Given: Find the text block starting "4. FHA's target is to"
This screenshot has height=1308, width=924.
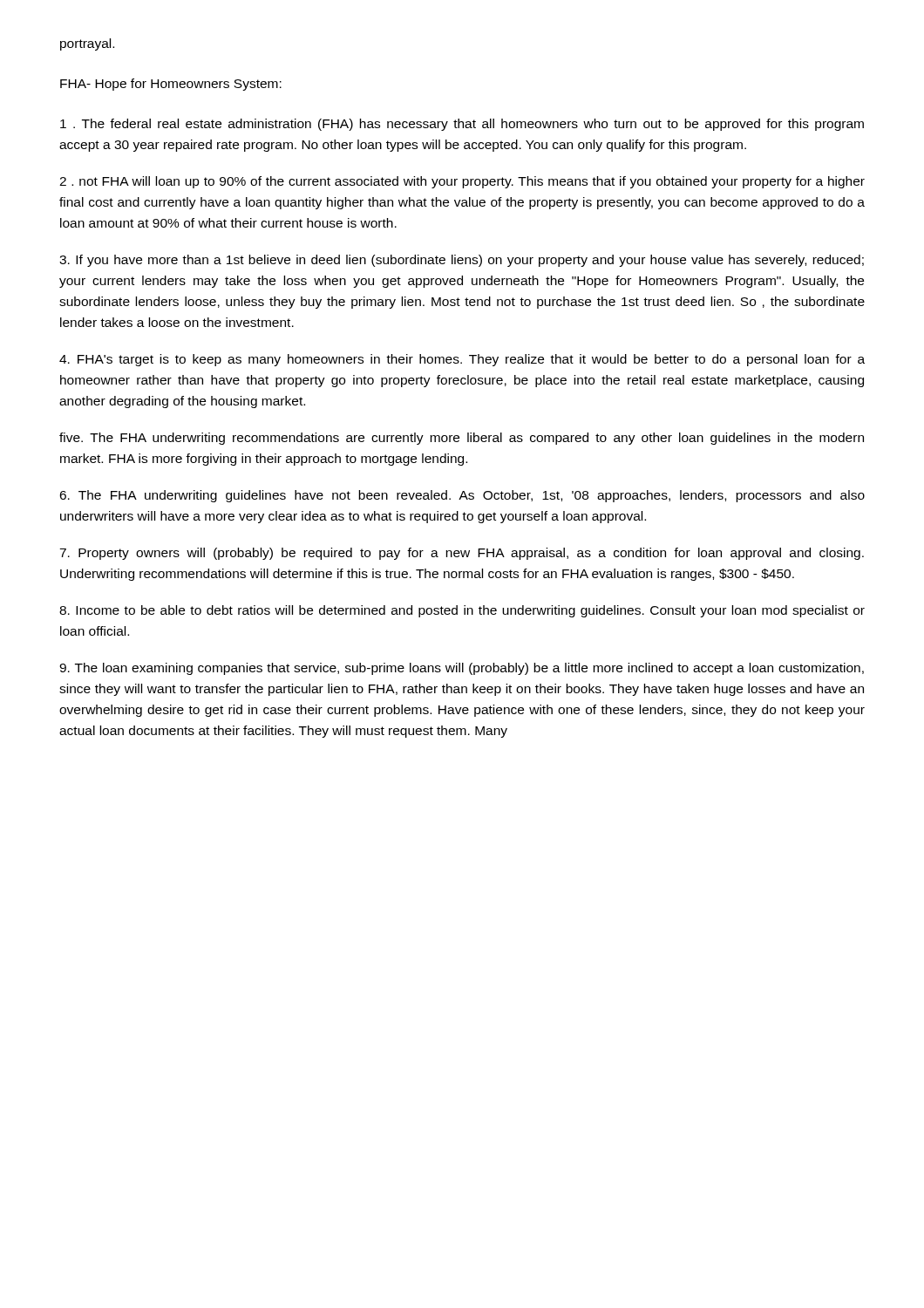Looking at the screenshot, I should pos(462,380).
